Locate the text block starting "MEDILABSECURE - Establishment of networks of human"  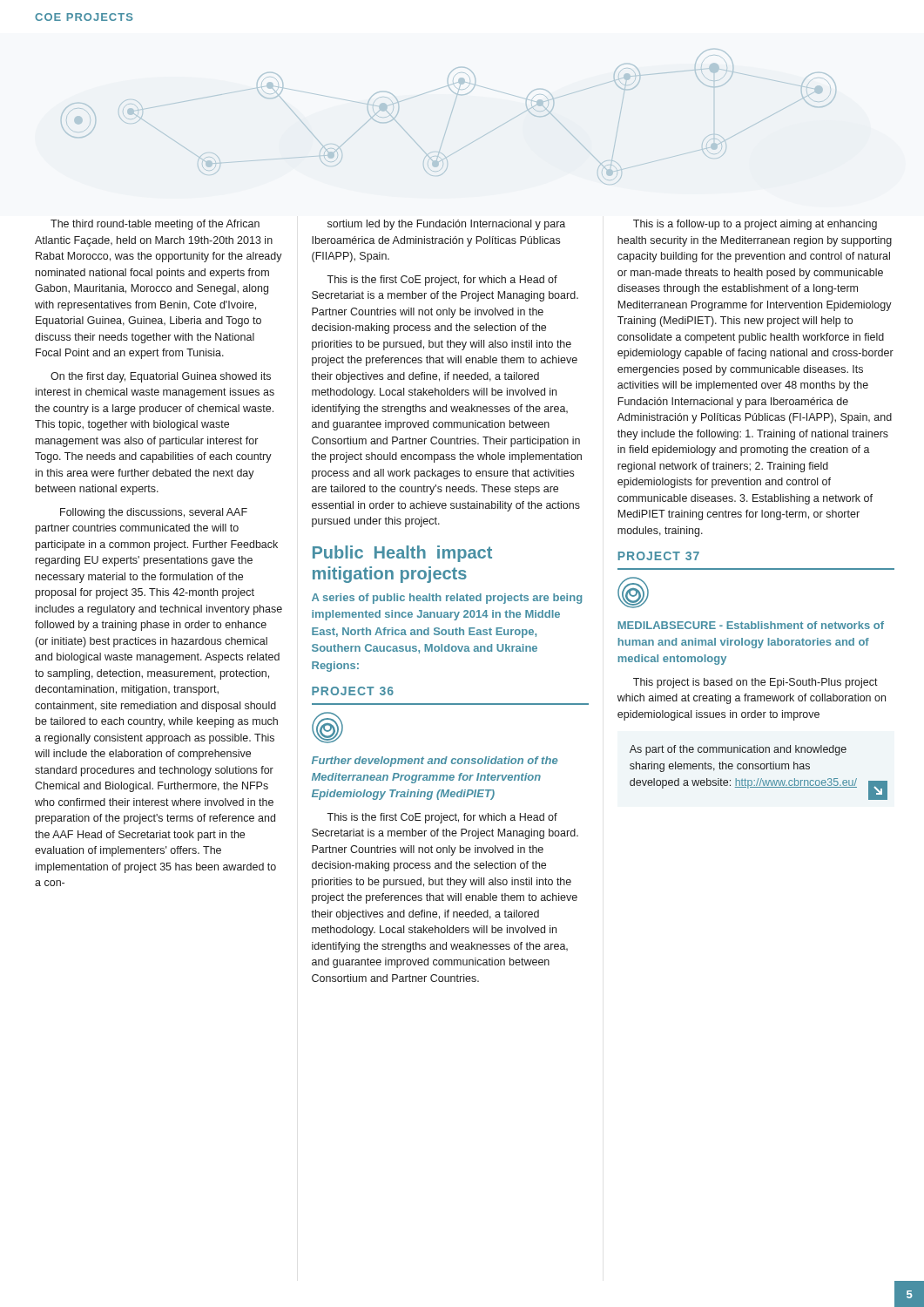(x=751, y=642)
